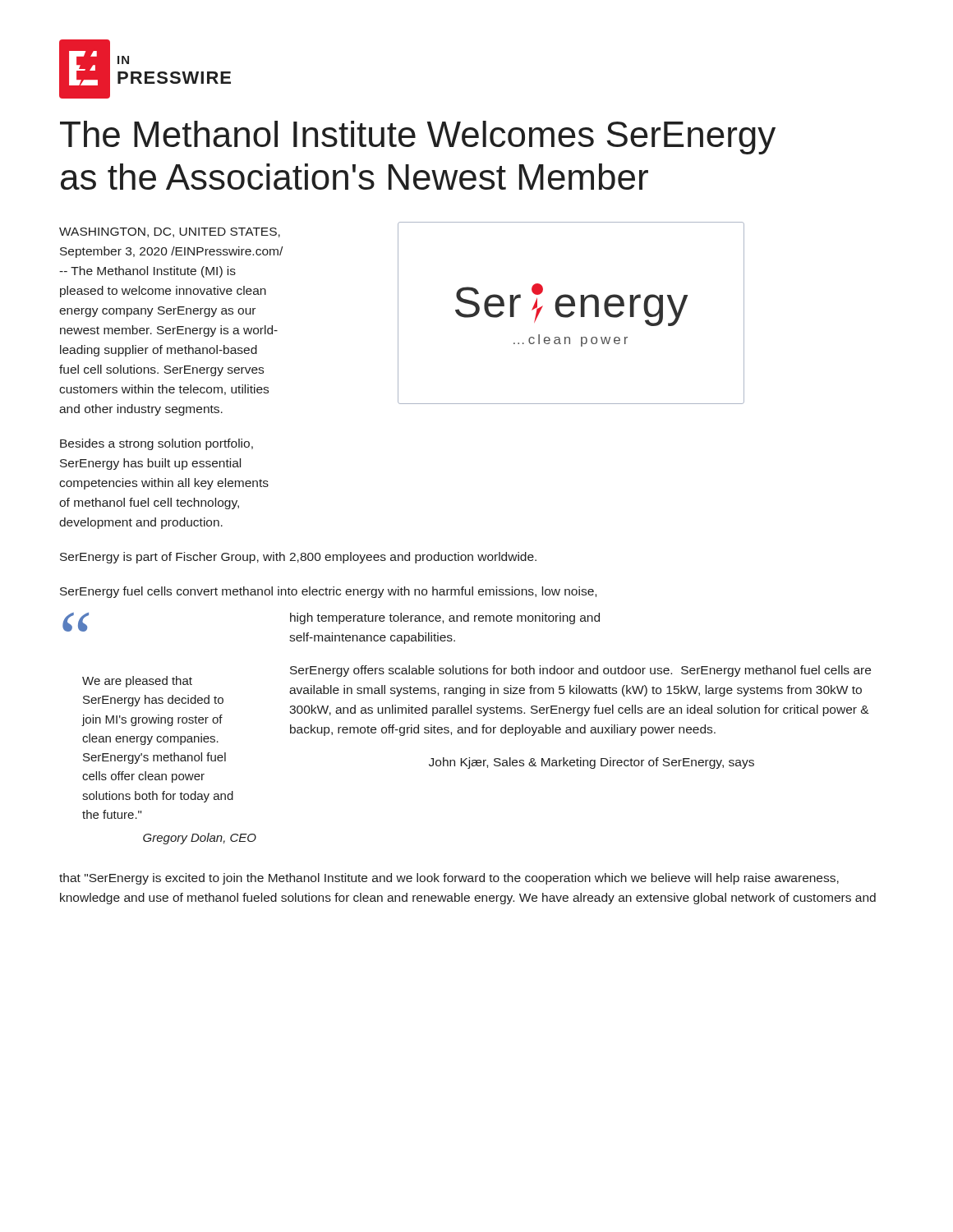This screenshot has width=953, height=1232.
Task: Navigate to the text block starting "John Kjær, Sales & Marketing Director of"
Action: point(591,762)
